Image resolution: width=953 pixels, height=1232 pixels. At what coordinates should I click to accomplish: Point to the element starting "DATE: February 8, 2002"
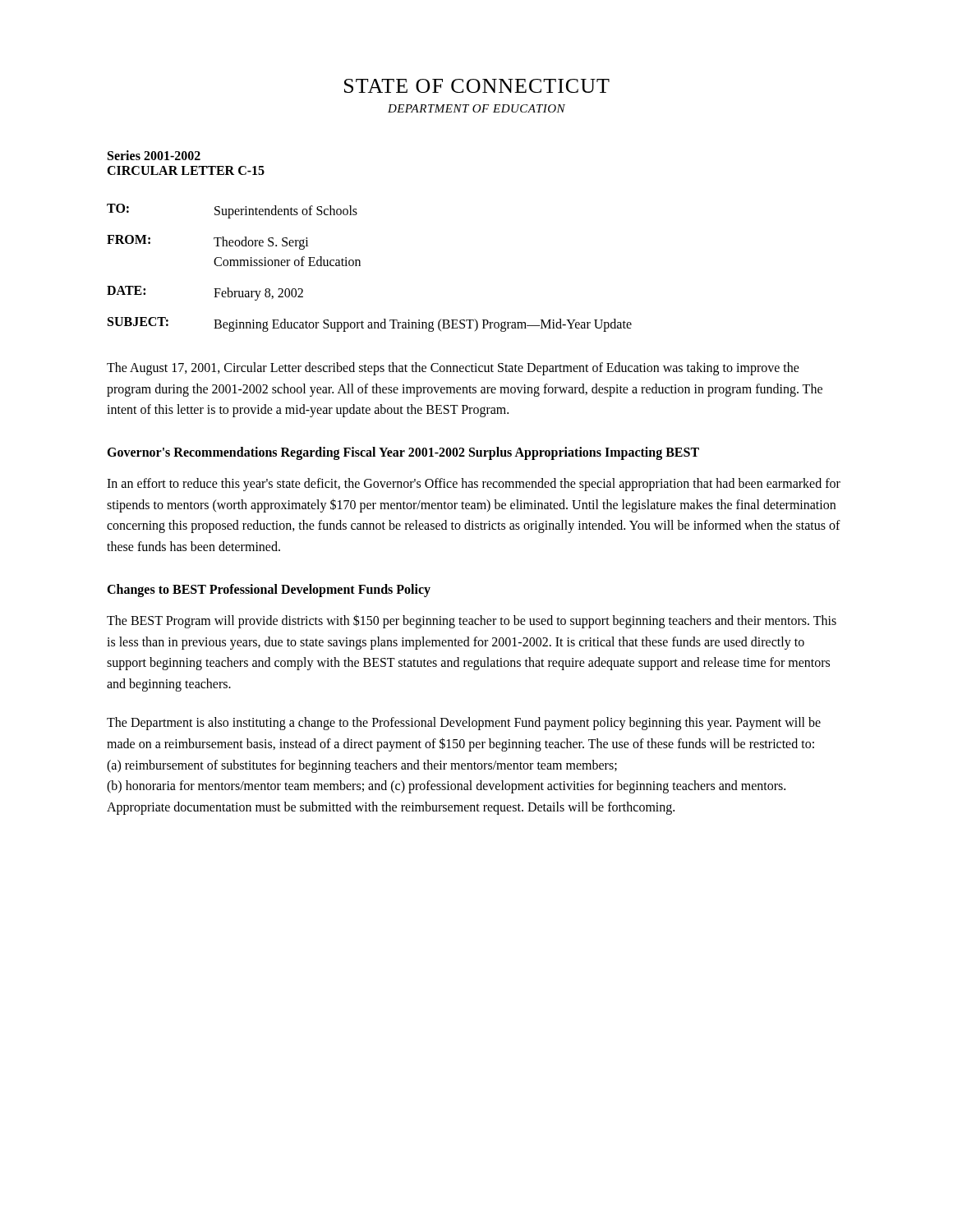(205, 293)
